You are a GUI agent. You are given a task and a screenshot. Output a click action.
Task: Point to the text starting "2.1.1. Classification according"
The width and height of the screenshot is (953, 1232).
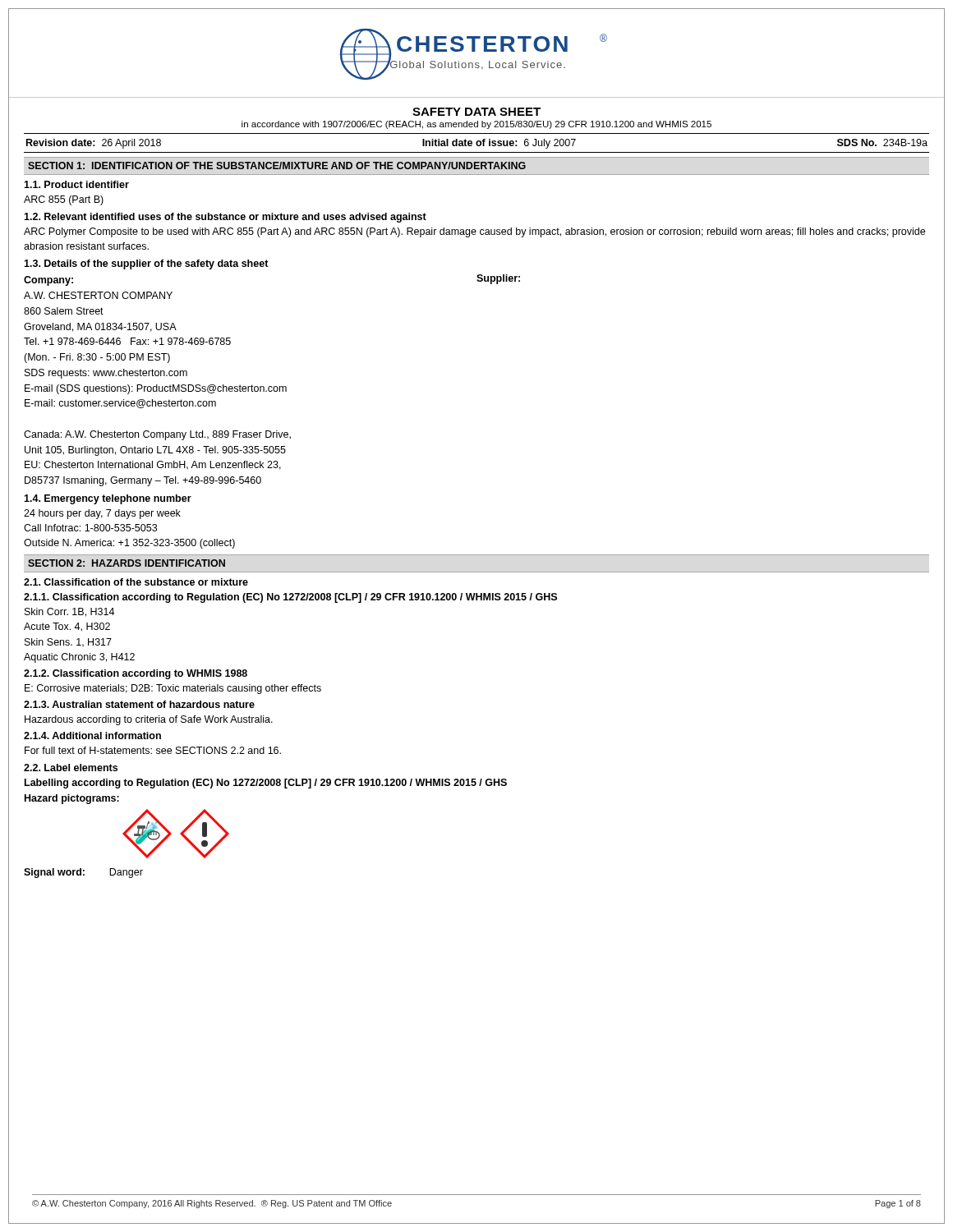click(291, 597)
